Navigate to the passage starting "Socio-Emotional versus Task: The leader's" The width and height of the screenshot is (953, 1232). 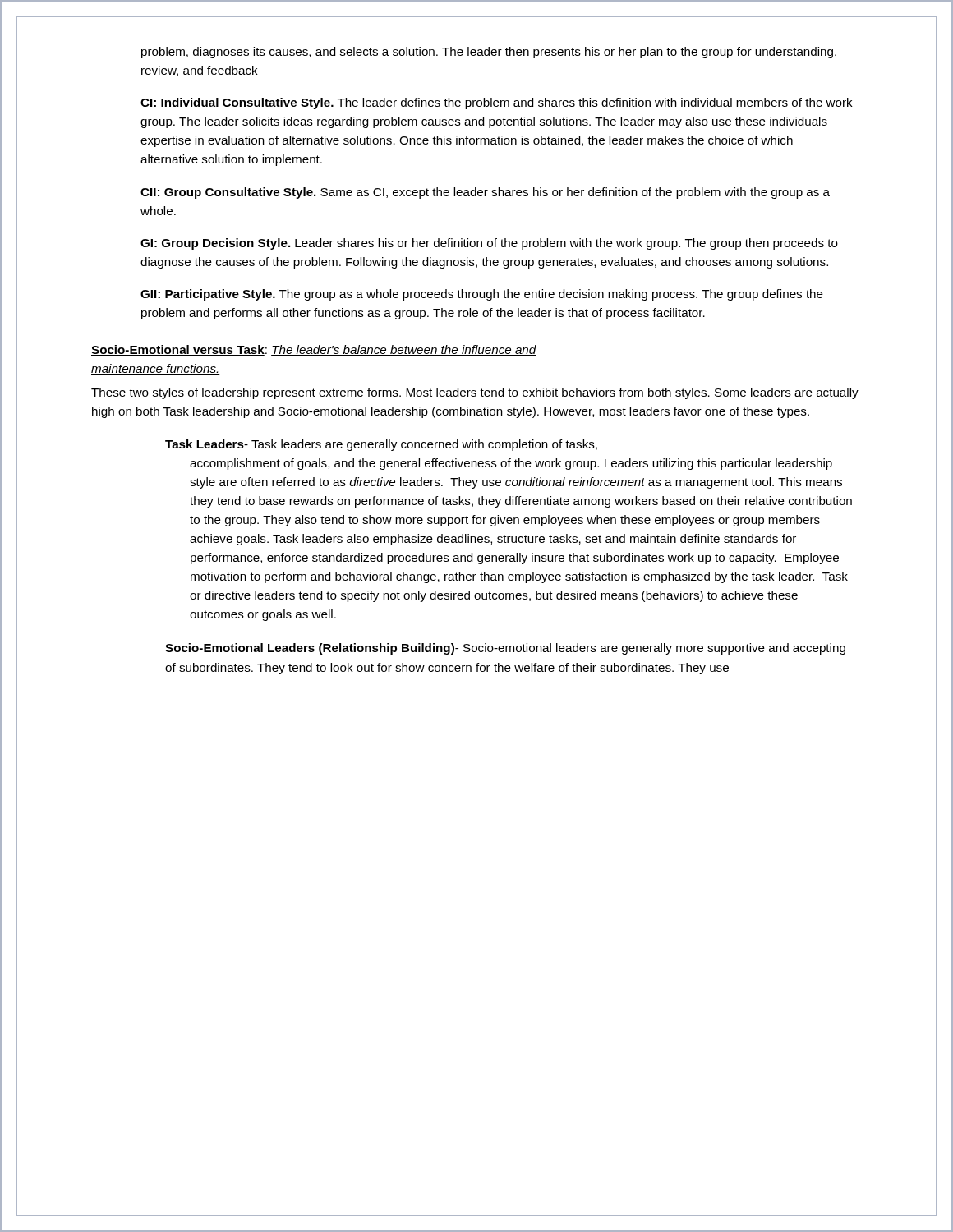coord(314,359)
